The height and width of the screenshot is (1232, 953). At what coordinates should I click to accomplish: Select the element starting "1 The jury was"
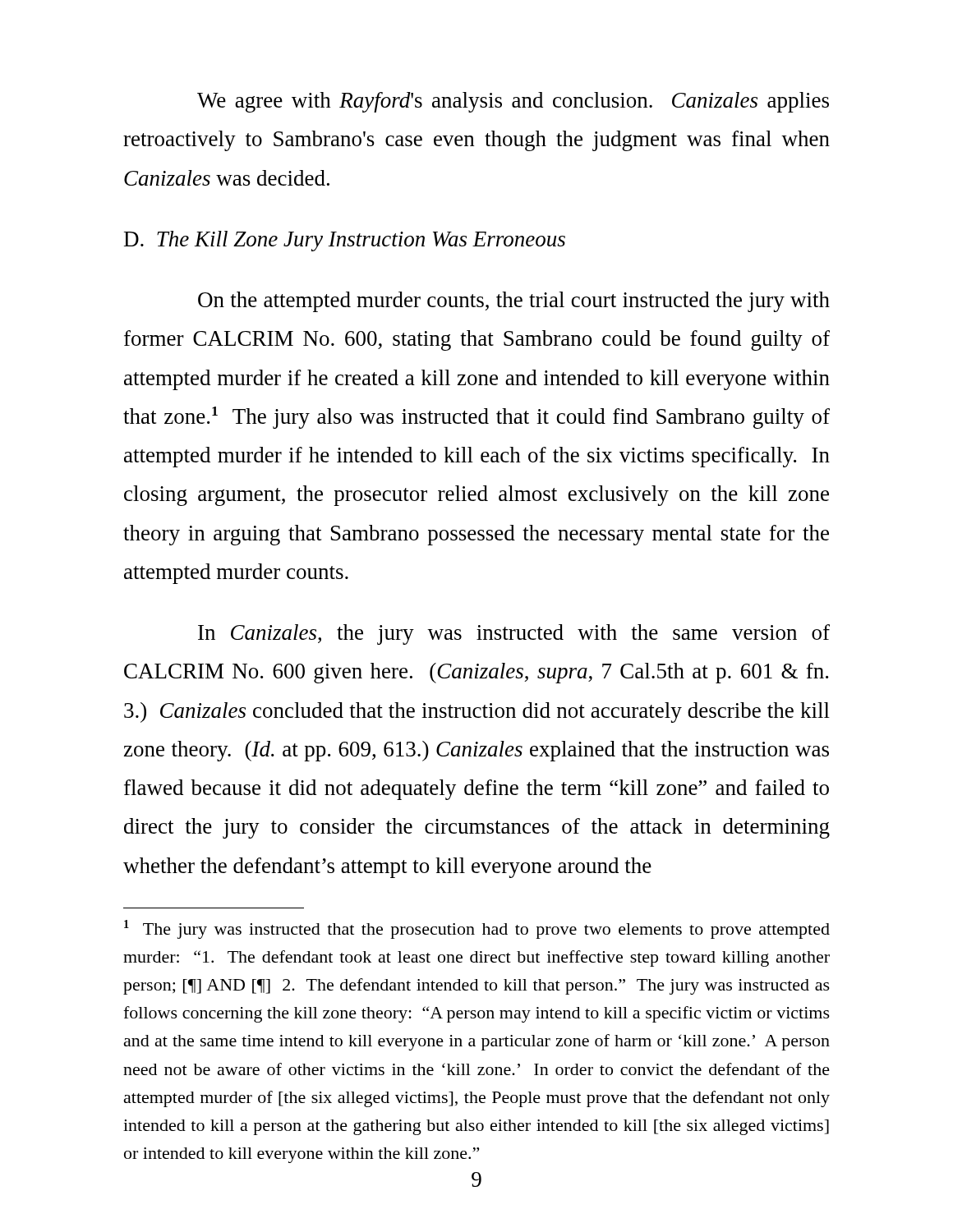click(x=476, y=1041)
